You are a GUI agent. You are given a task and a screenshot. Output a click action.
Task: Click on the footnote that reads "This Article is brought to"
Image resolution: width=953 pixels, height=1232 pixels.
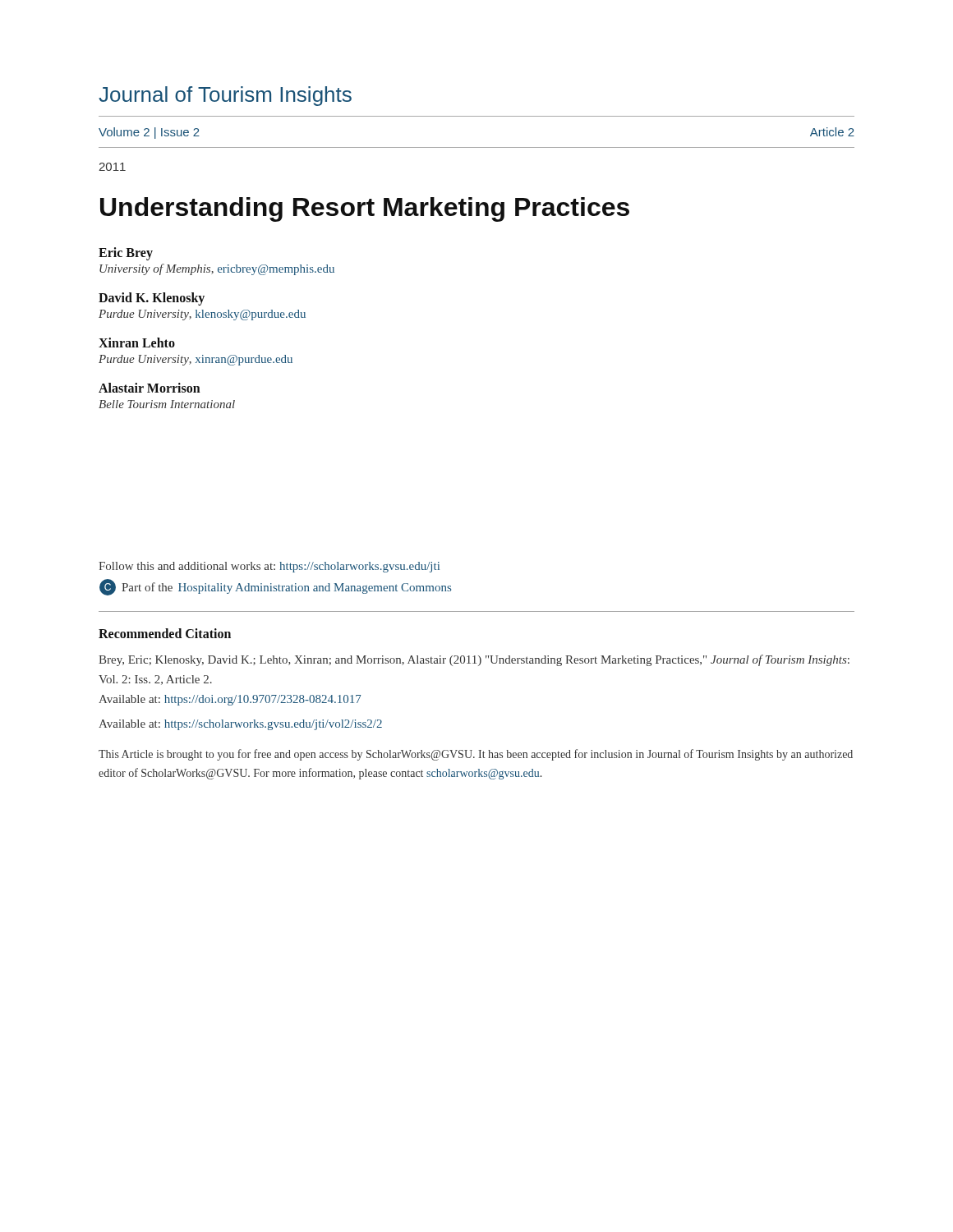(476, 764)
